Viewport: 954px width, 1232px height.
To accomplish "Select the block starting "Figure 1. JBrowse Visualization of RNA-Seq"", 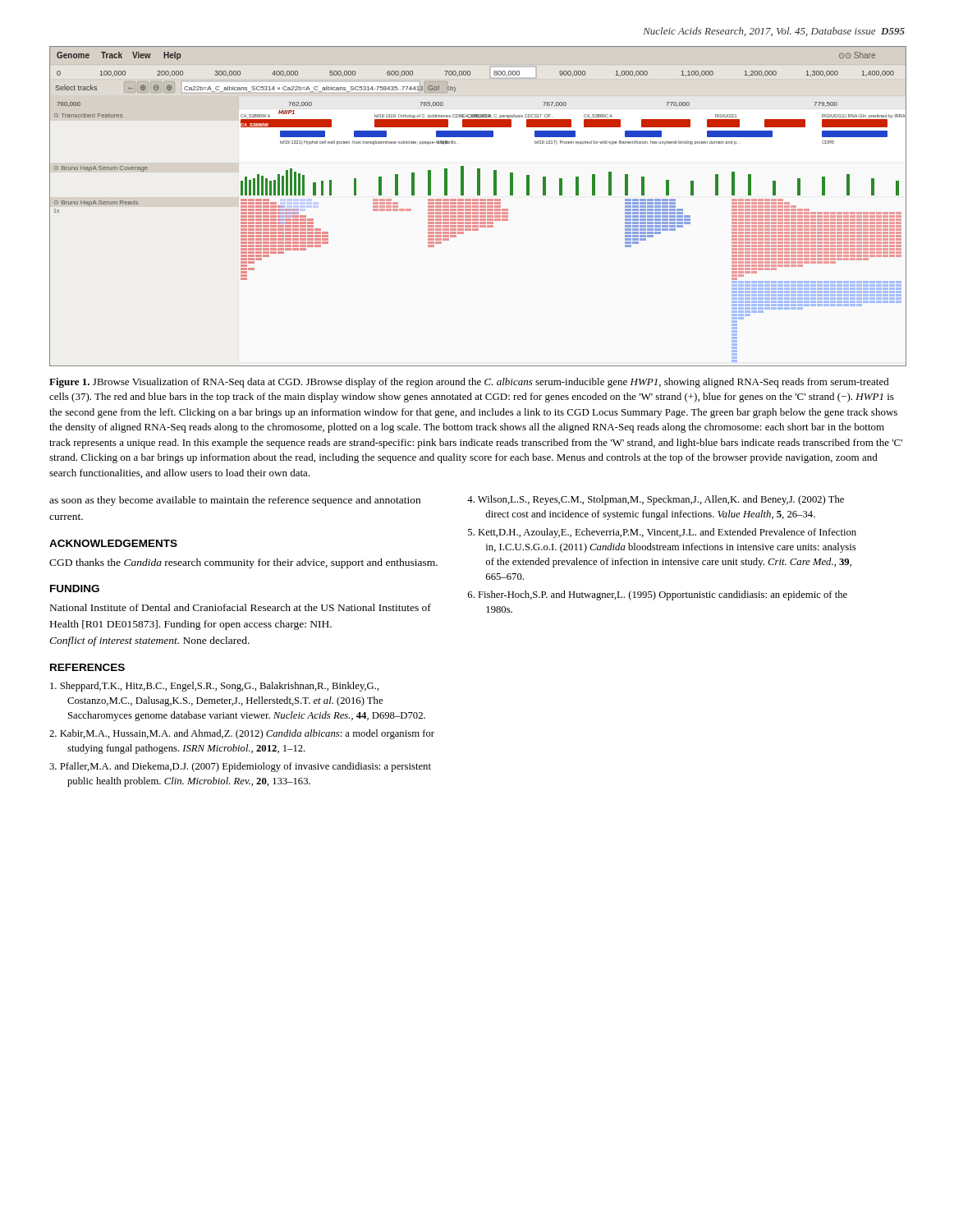I will pyautogui.click(x=476, y=427).
